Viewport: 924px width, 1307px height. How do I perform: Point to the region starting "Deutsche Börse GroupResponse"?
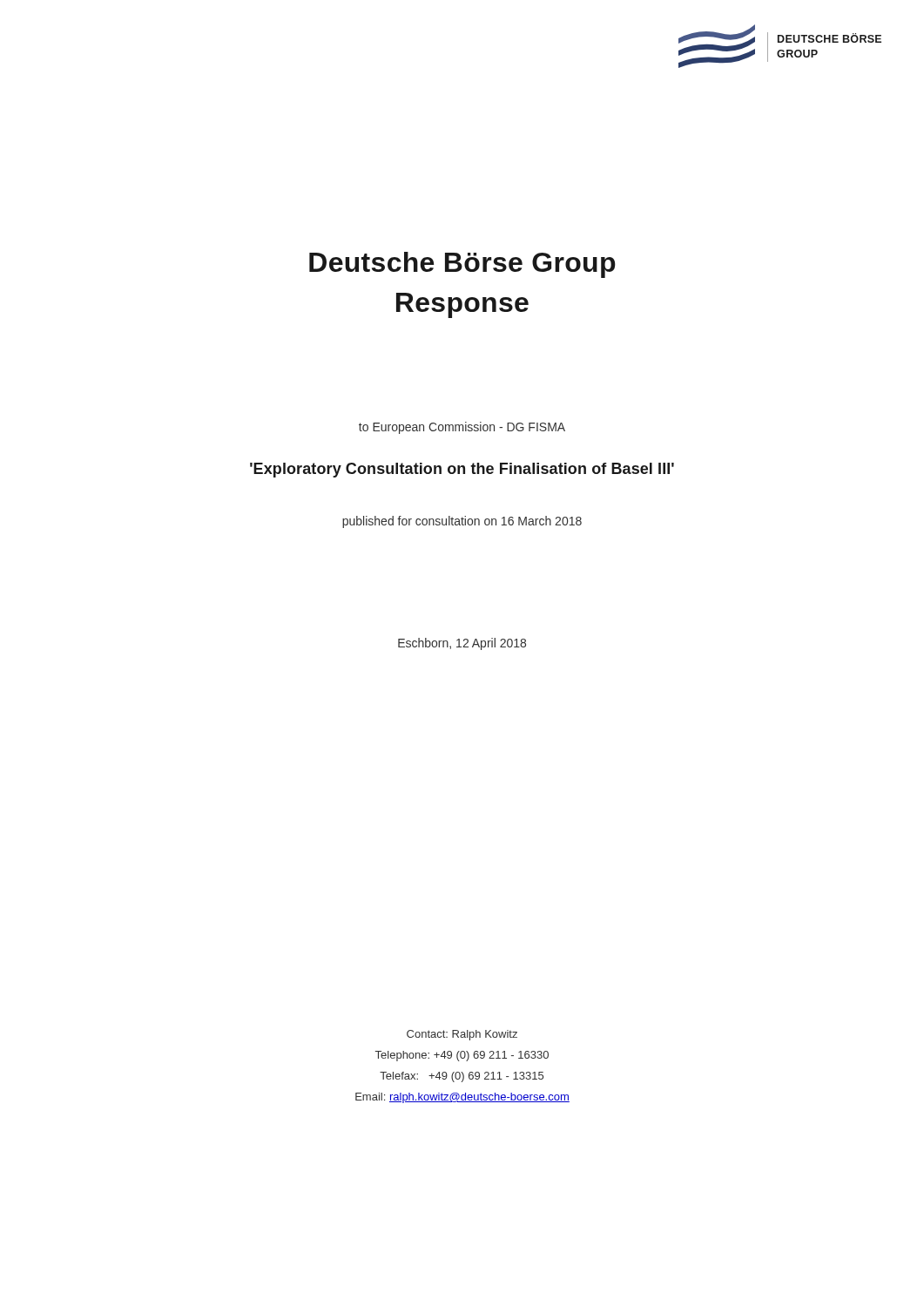click(x=462, y=283)
